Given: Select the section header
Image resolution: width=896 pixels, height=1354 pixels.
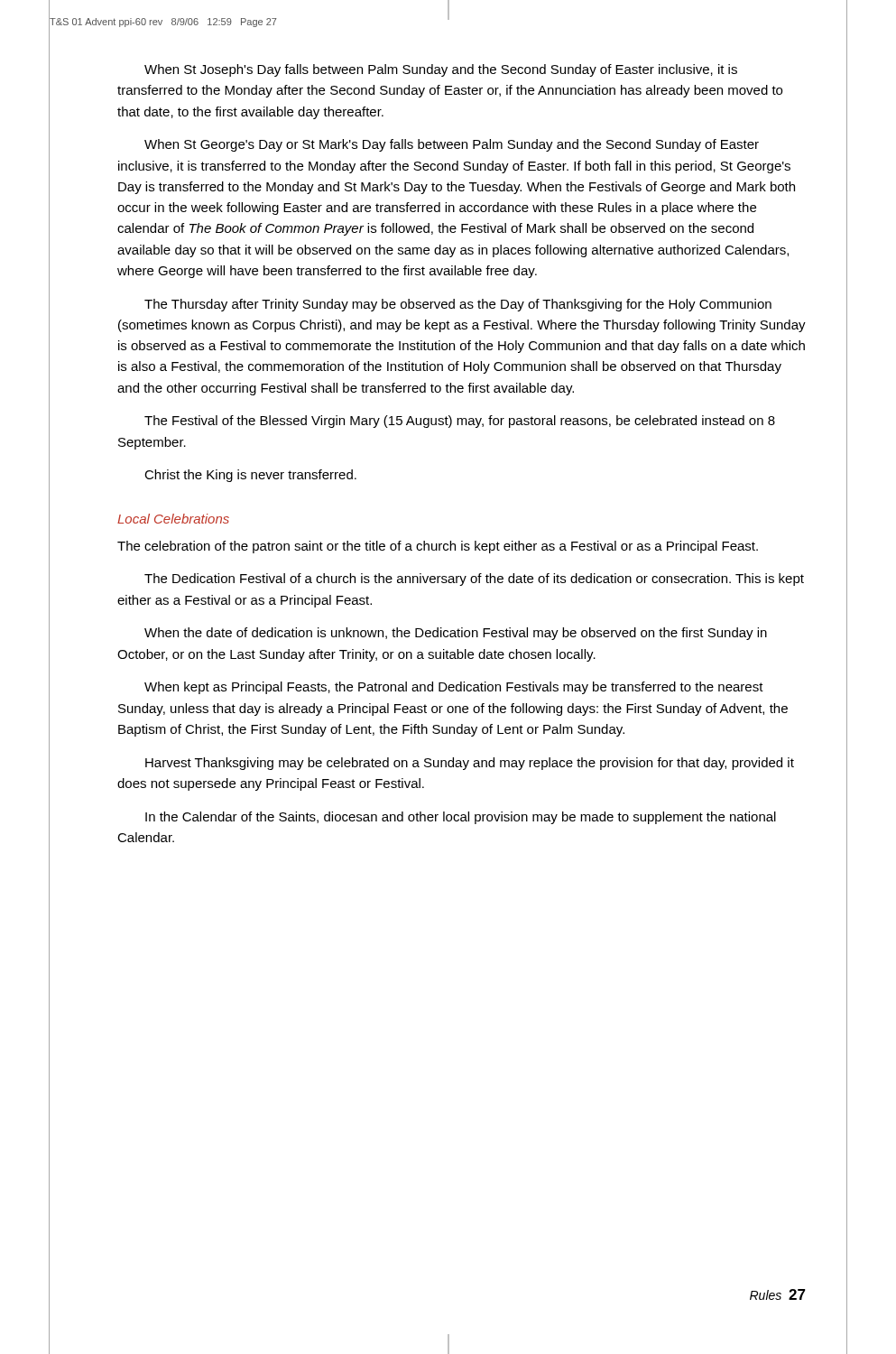Looking at the screenshot, I should [x=173, y=518].
